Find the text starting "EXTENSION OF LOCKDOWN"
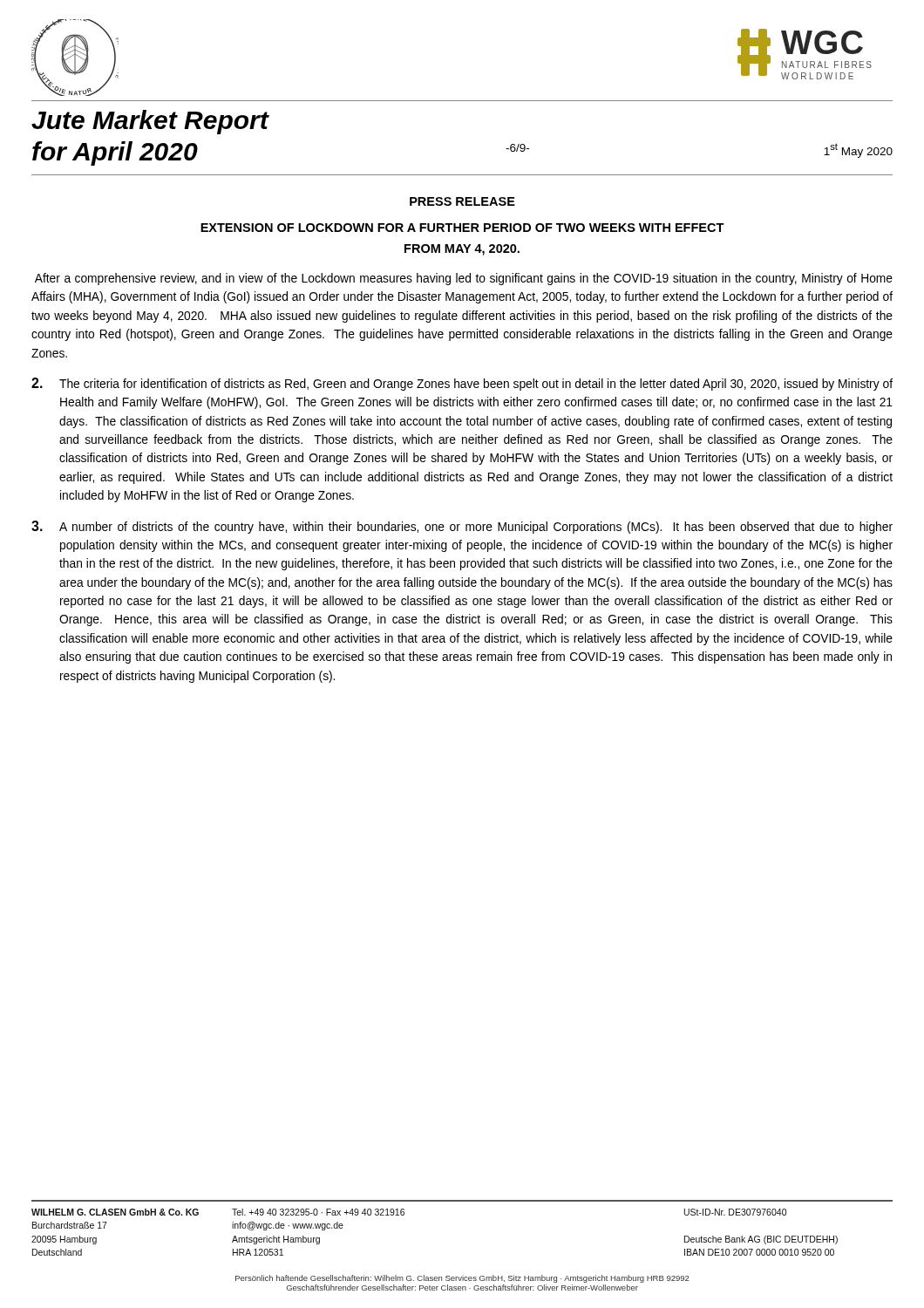 pyautogui.click(x=462, y=228)
